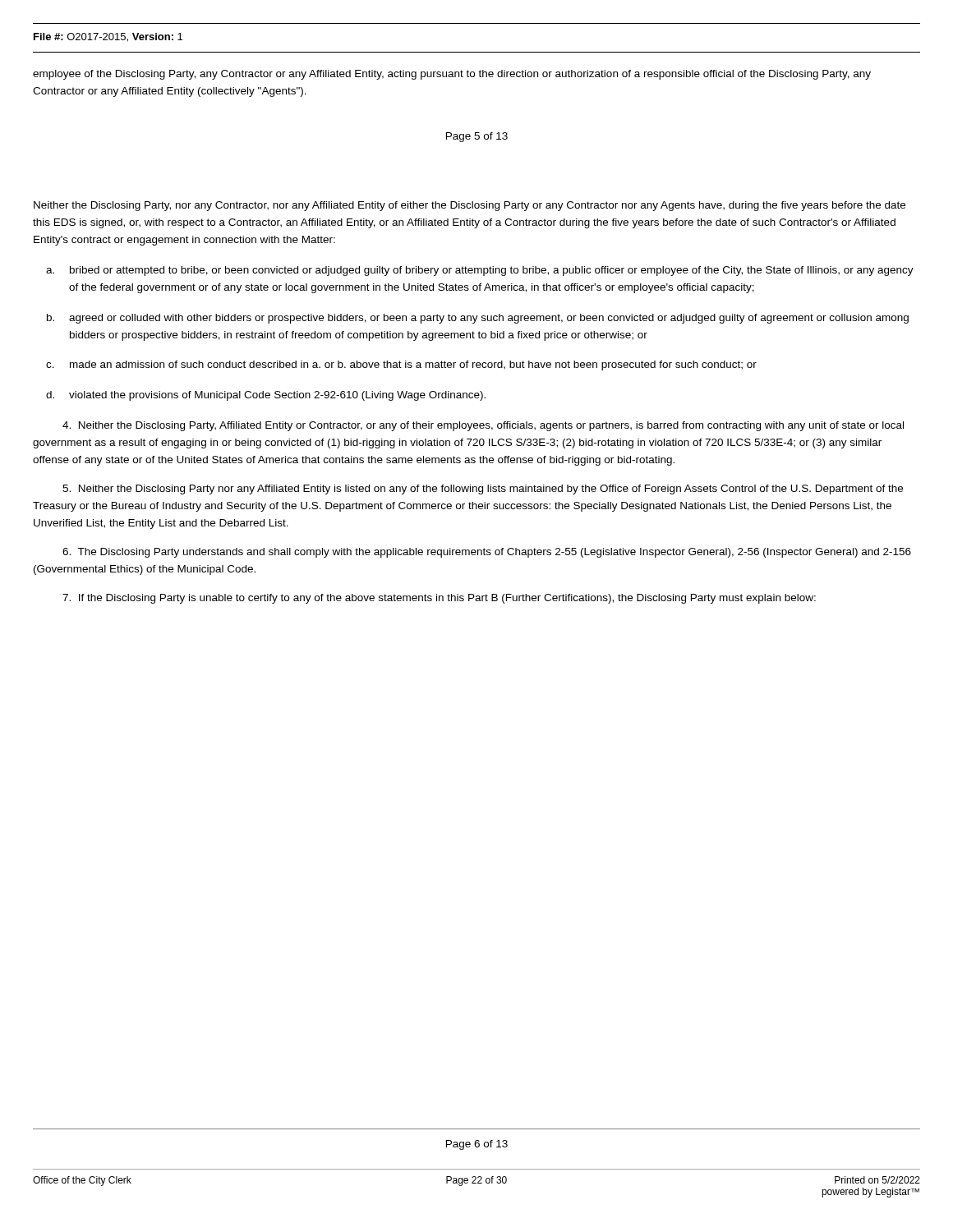Navigate to the passage starting "c. made an admission of such"
Screen dimensions: 1232x953
(401, 365)
